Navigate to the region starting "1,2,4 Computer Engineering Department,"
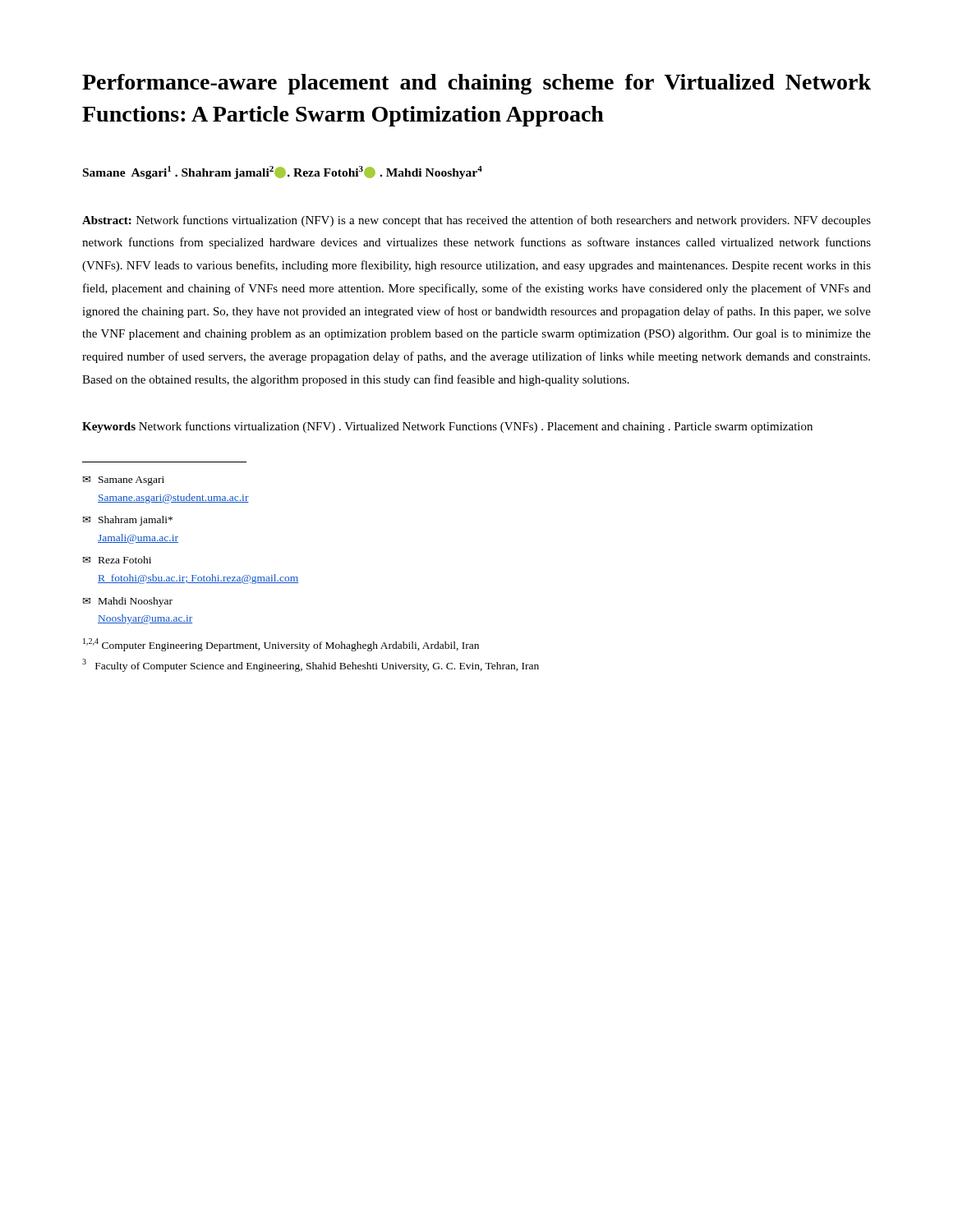Screen dimensions: 1232x953 pyautogui.click(x=311, y=654)
